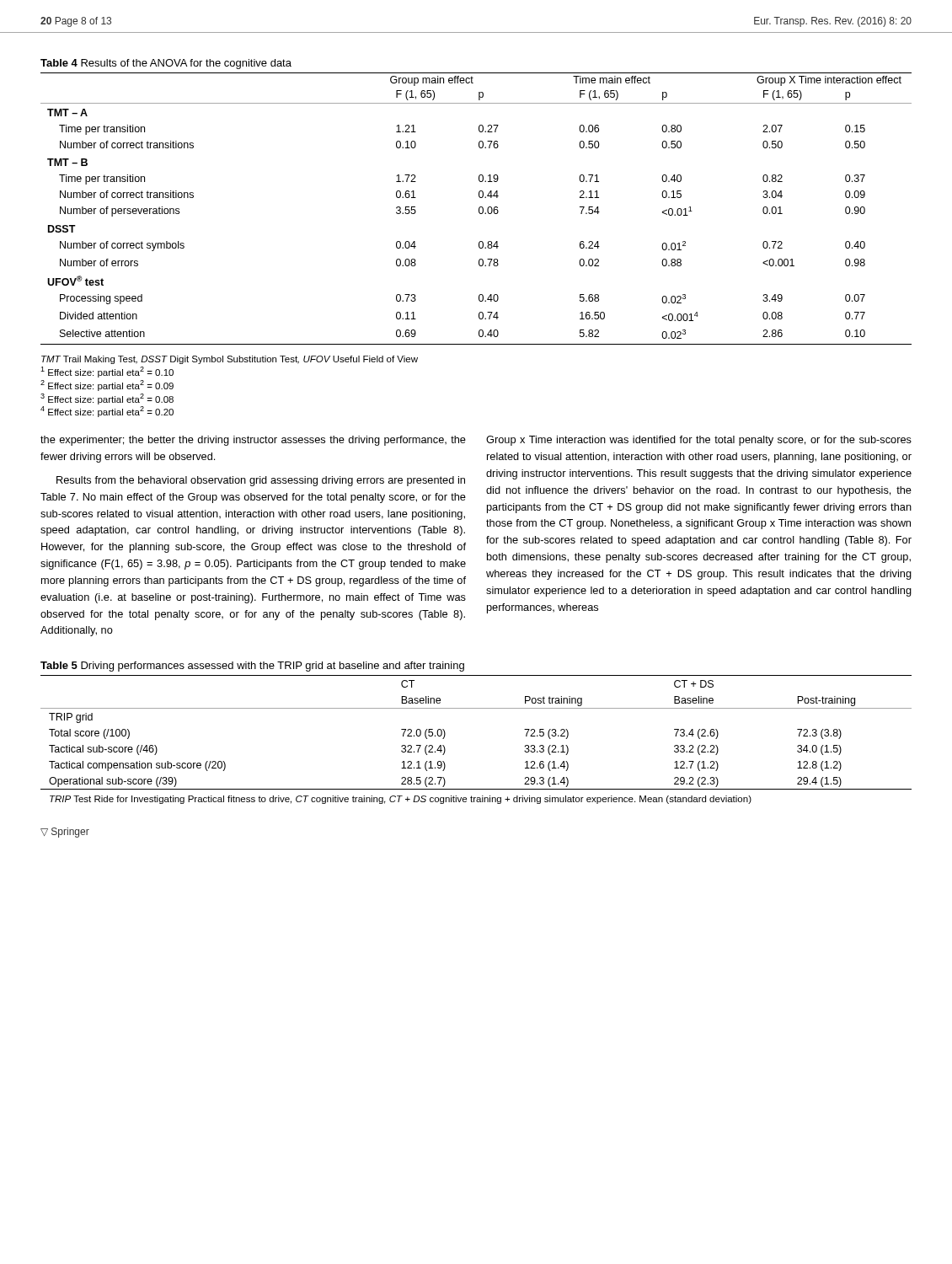Locate the footnote containing "TRIP Test Ride for"
Image resolution: width=952 pixels, height=1264 pixels.
pos(400,799)
